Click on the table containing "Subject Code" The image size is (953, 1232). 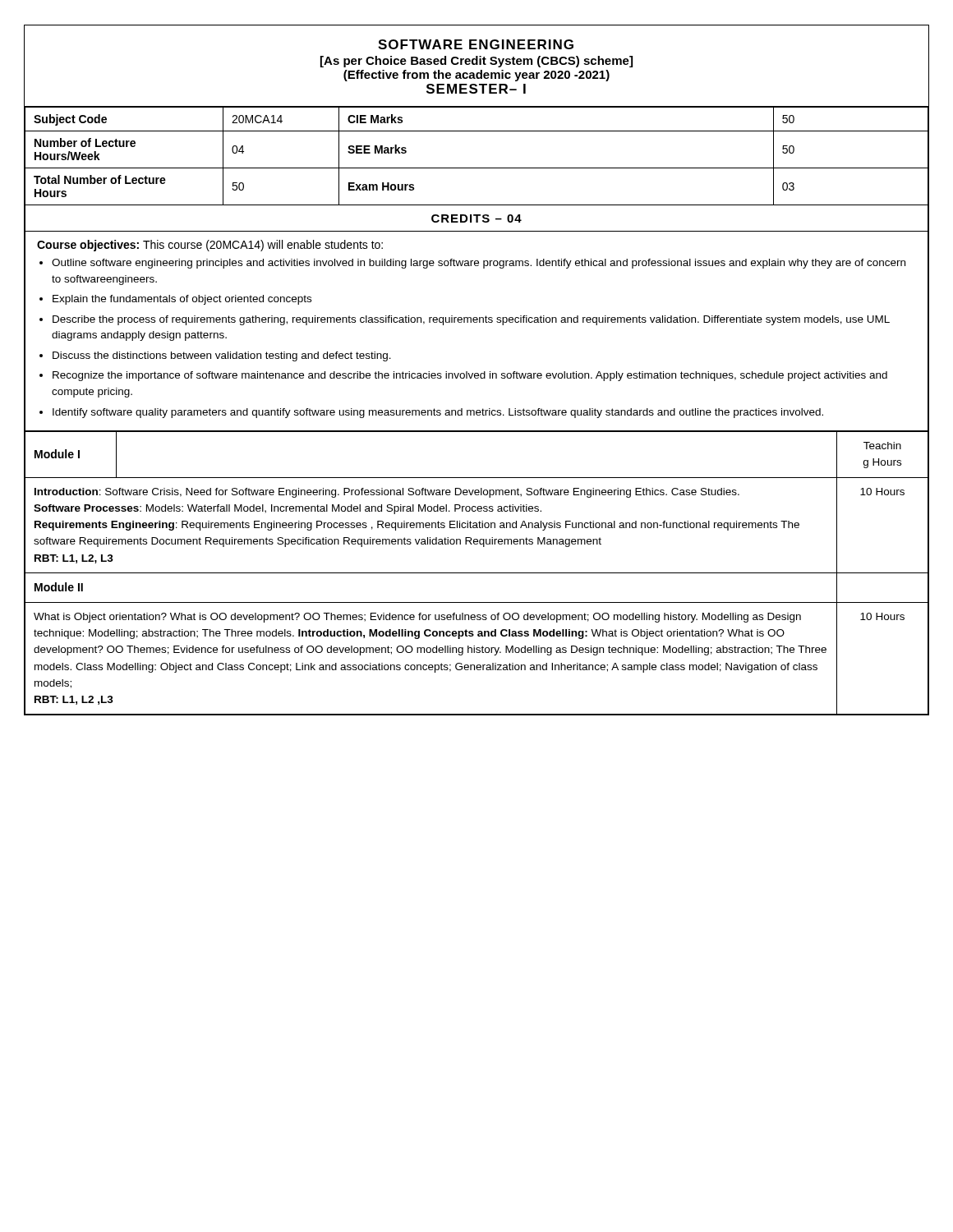tap(476, 156)
